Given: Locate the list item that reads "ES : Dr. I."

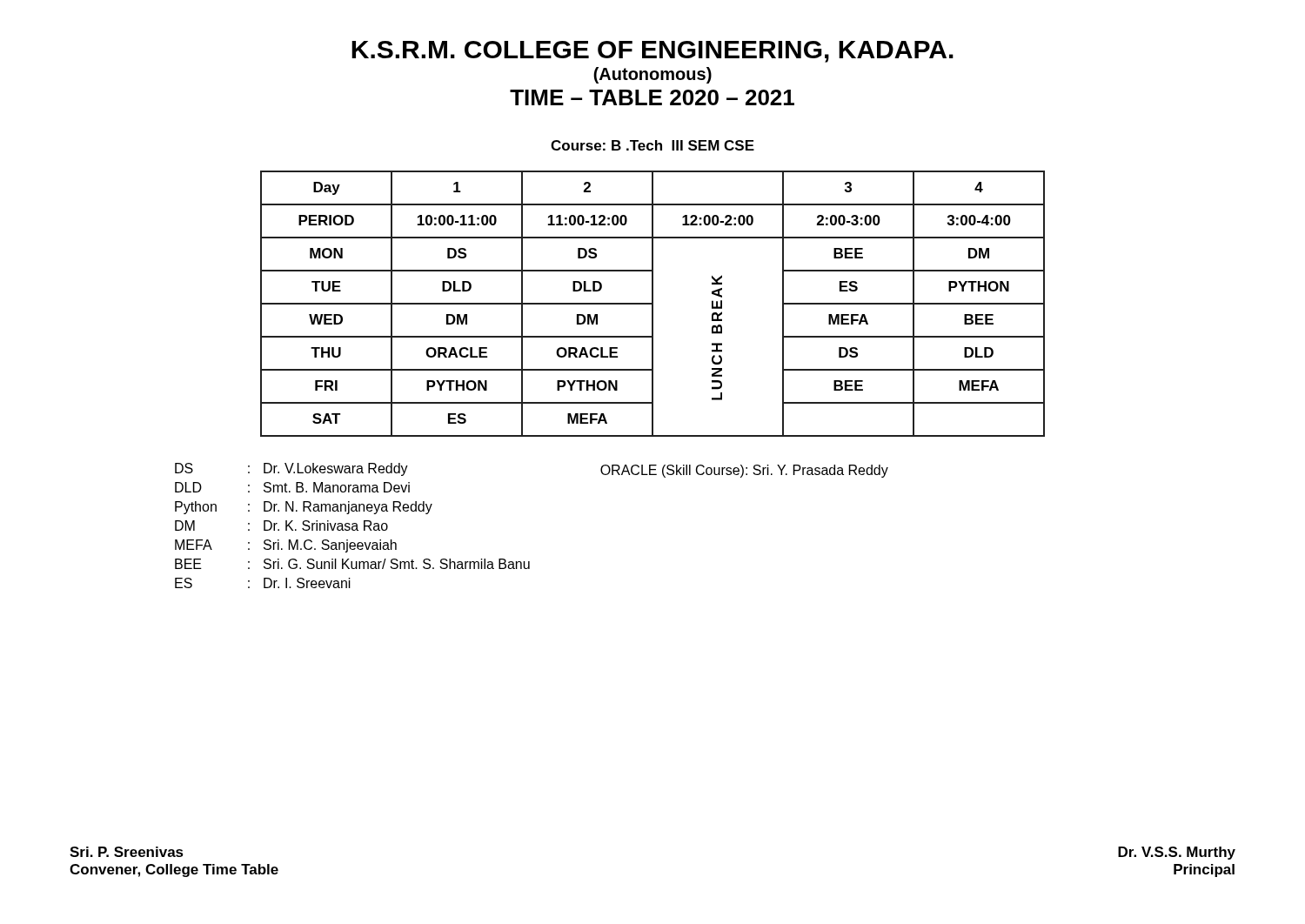Looking at the screenshot, I should [x=262, y=584].
